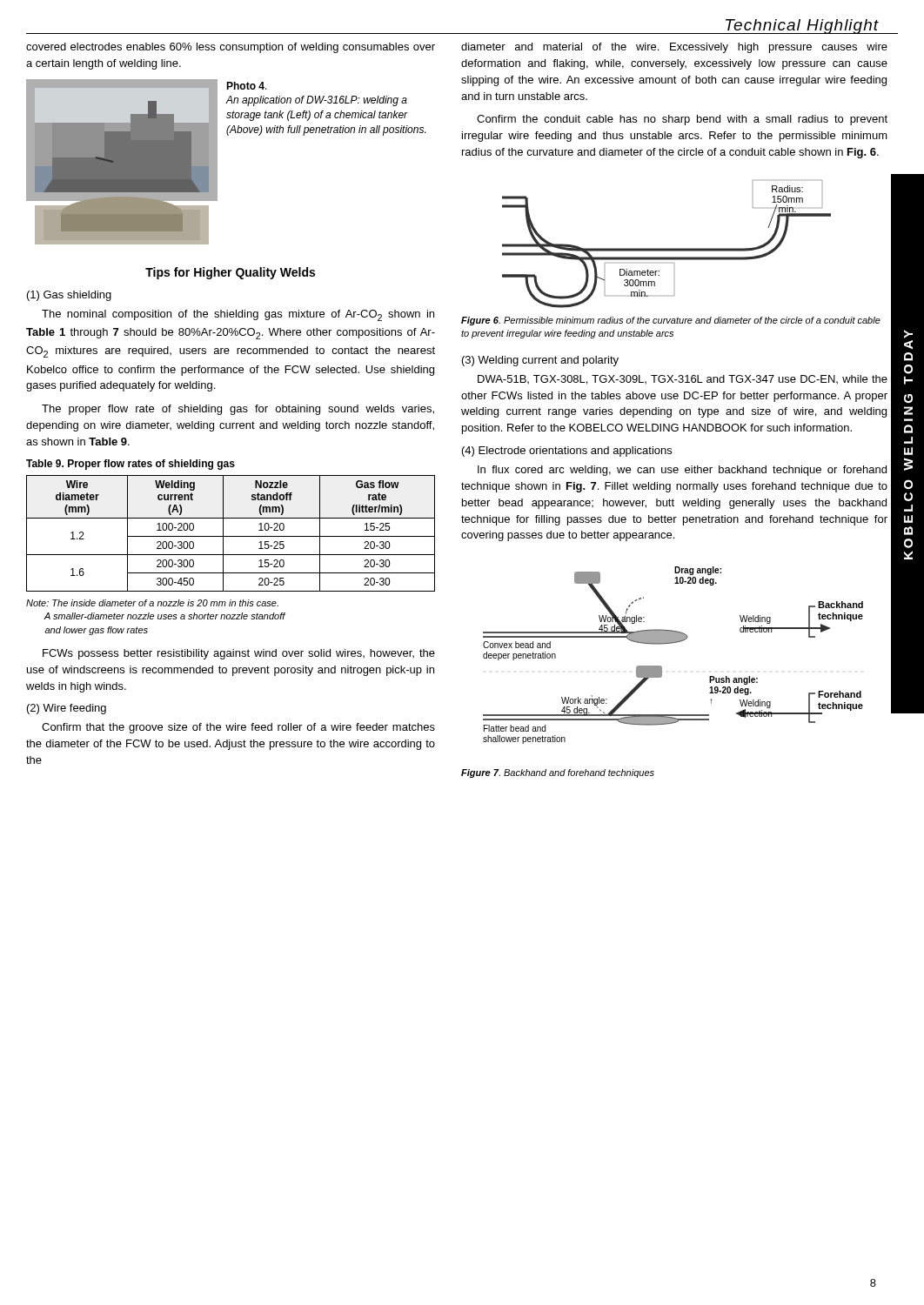Image resolution: width=924 pixels, height=1305 pixels.
Task: Navigate to the passage starting "The nominal composition of the shielding"
Action: (x=231, y=350)
